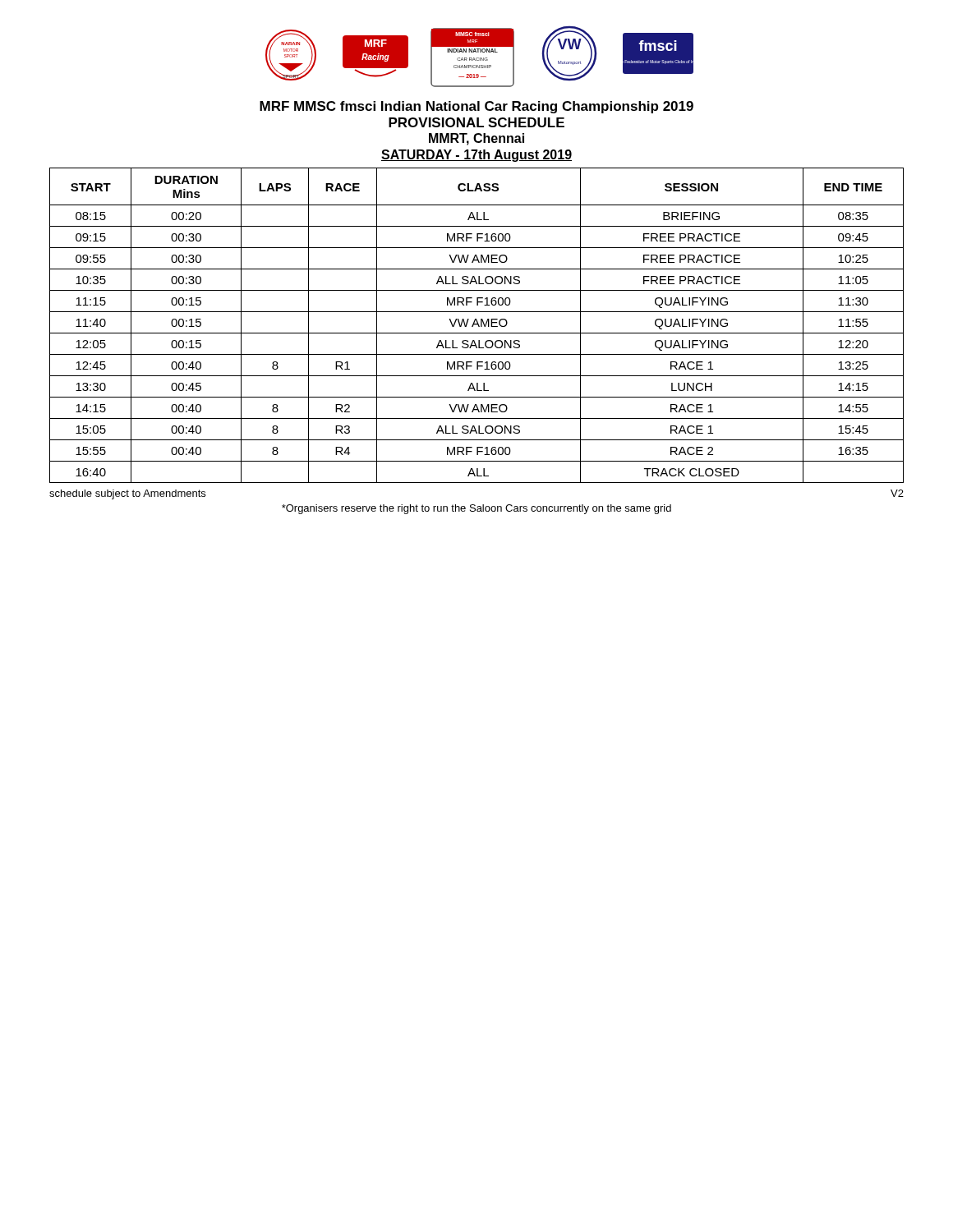Click on the block starting "schedule subject to Amendments"
Image resolution: width=953 pixels, height=1232 pixels.
coord(128,493)
